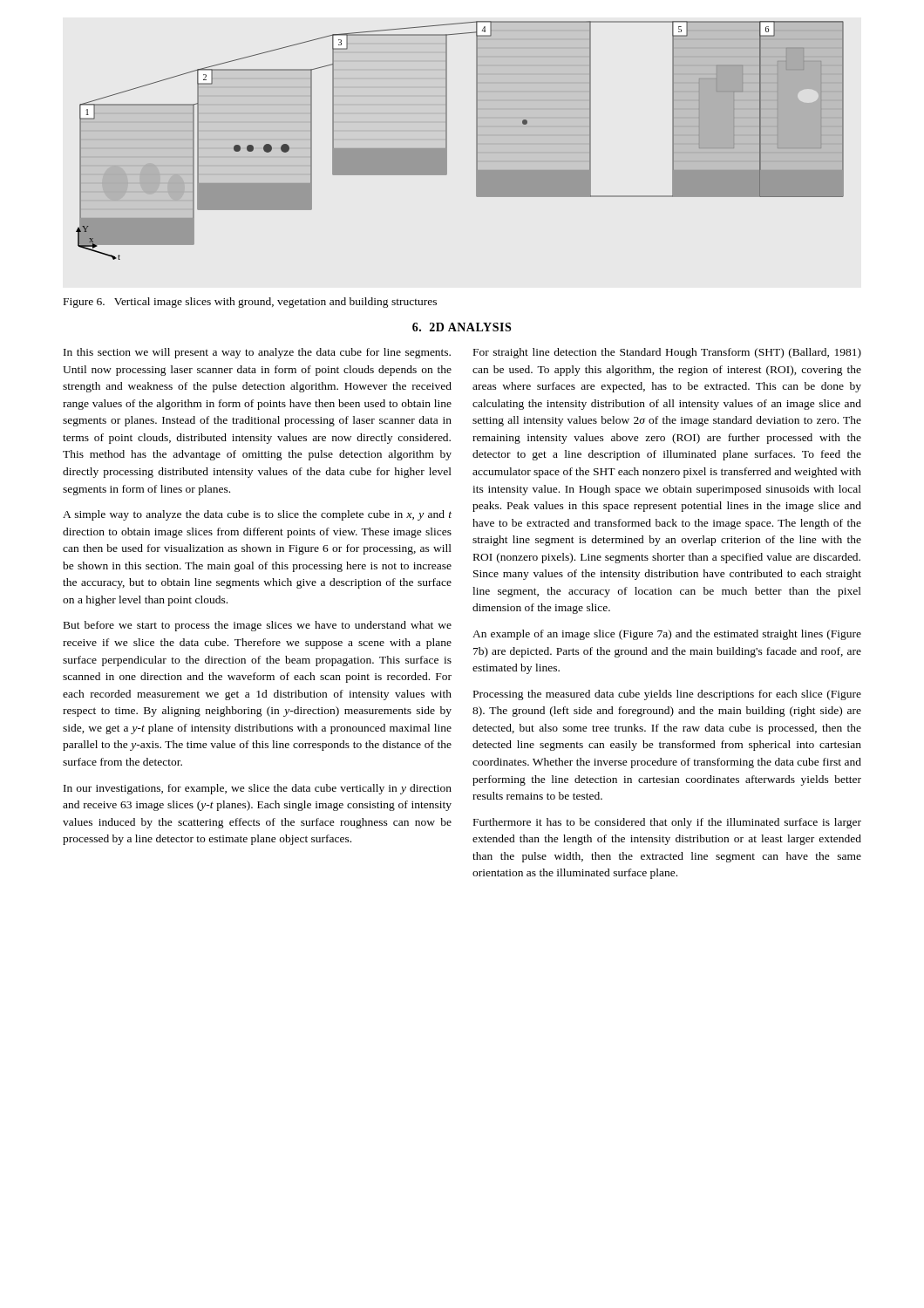Select the passage starting "In our investigations, for example, we slice the"
Viewport: 924px width, 1308px height.
point(257,813)
